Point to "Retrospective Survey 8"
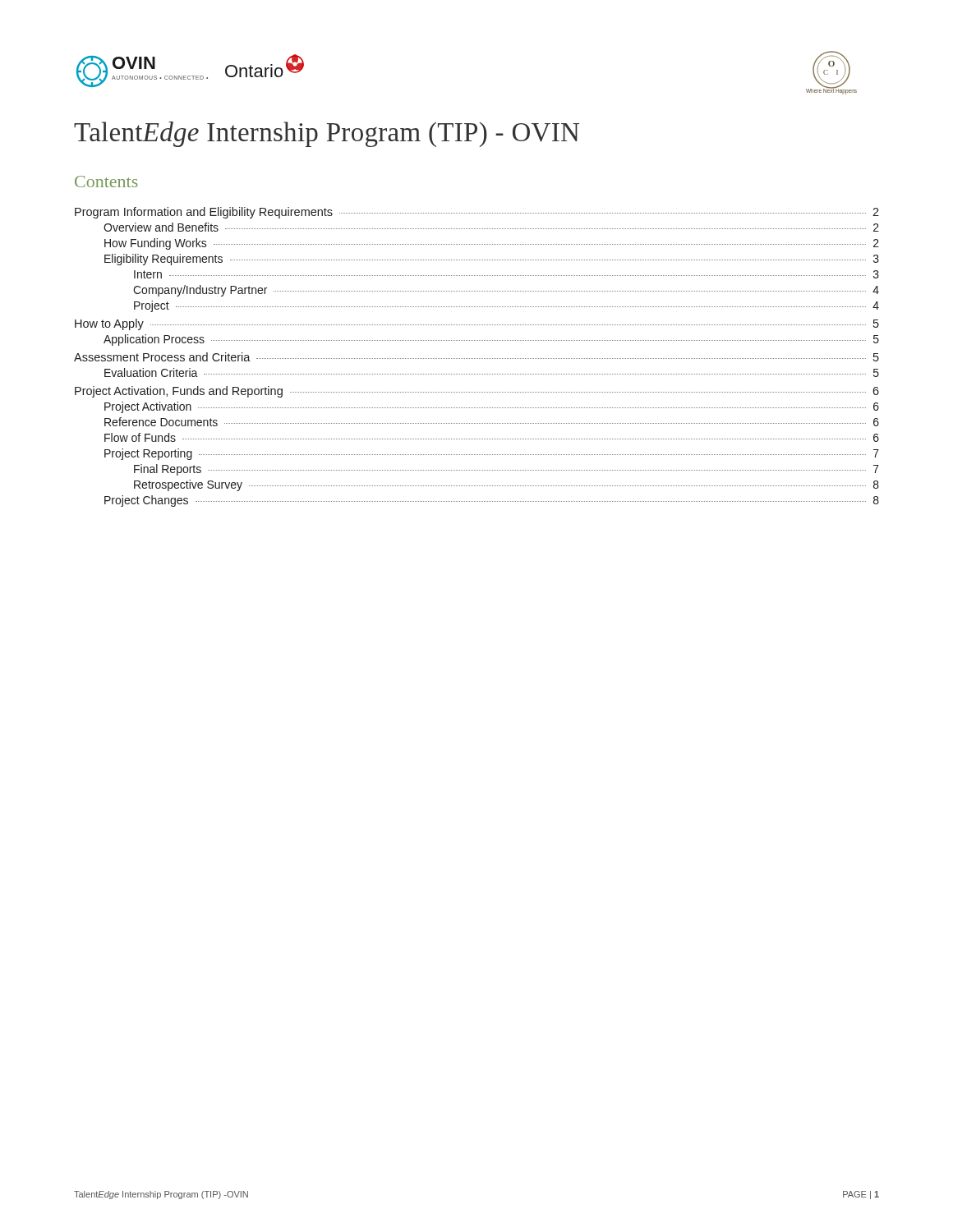 506,485
